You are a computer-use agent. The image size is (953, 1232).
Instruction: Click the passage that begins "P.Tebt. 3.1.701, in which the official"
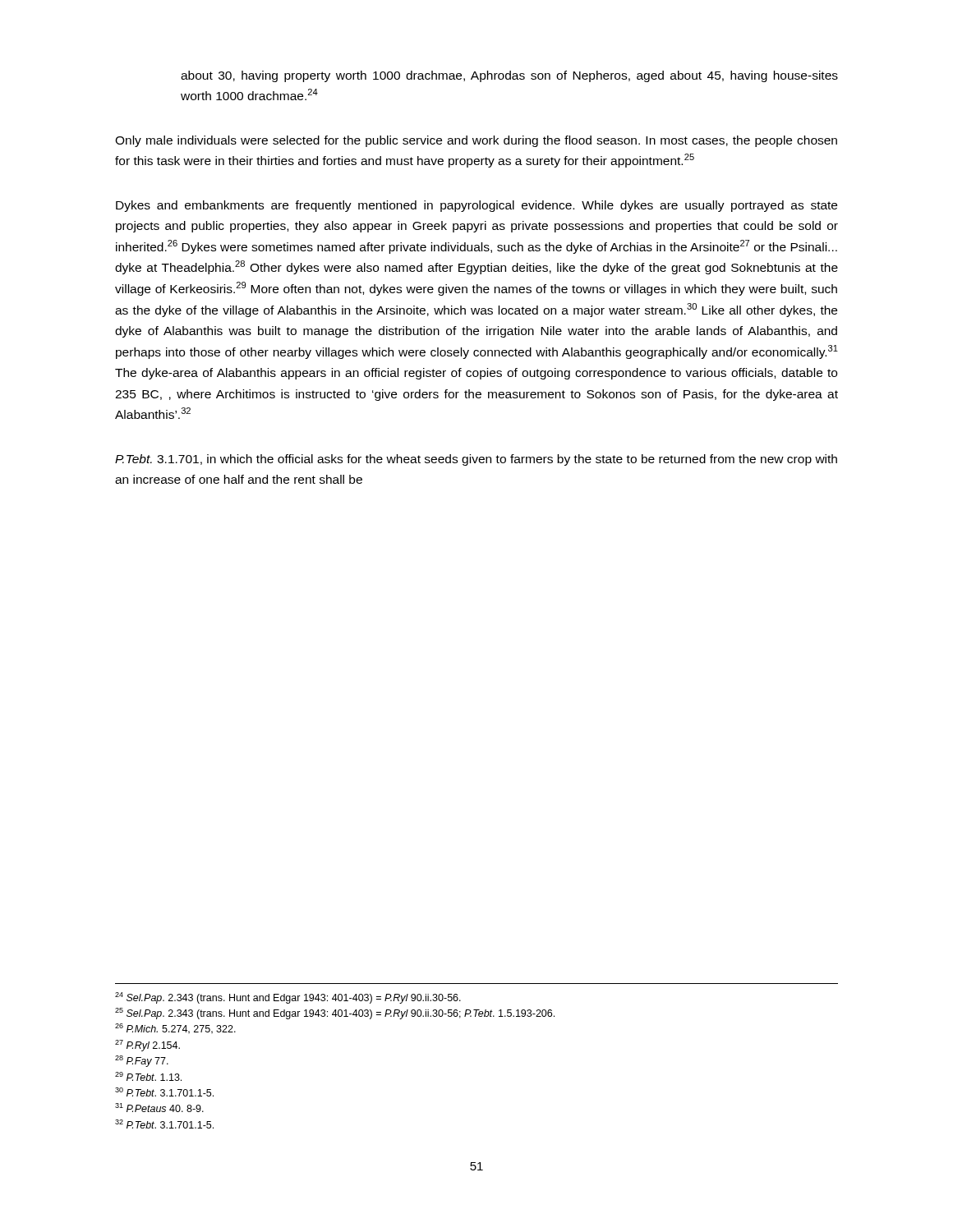click(x=476, y=469)
